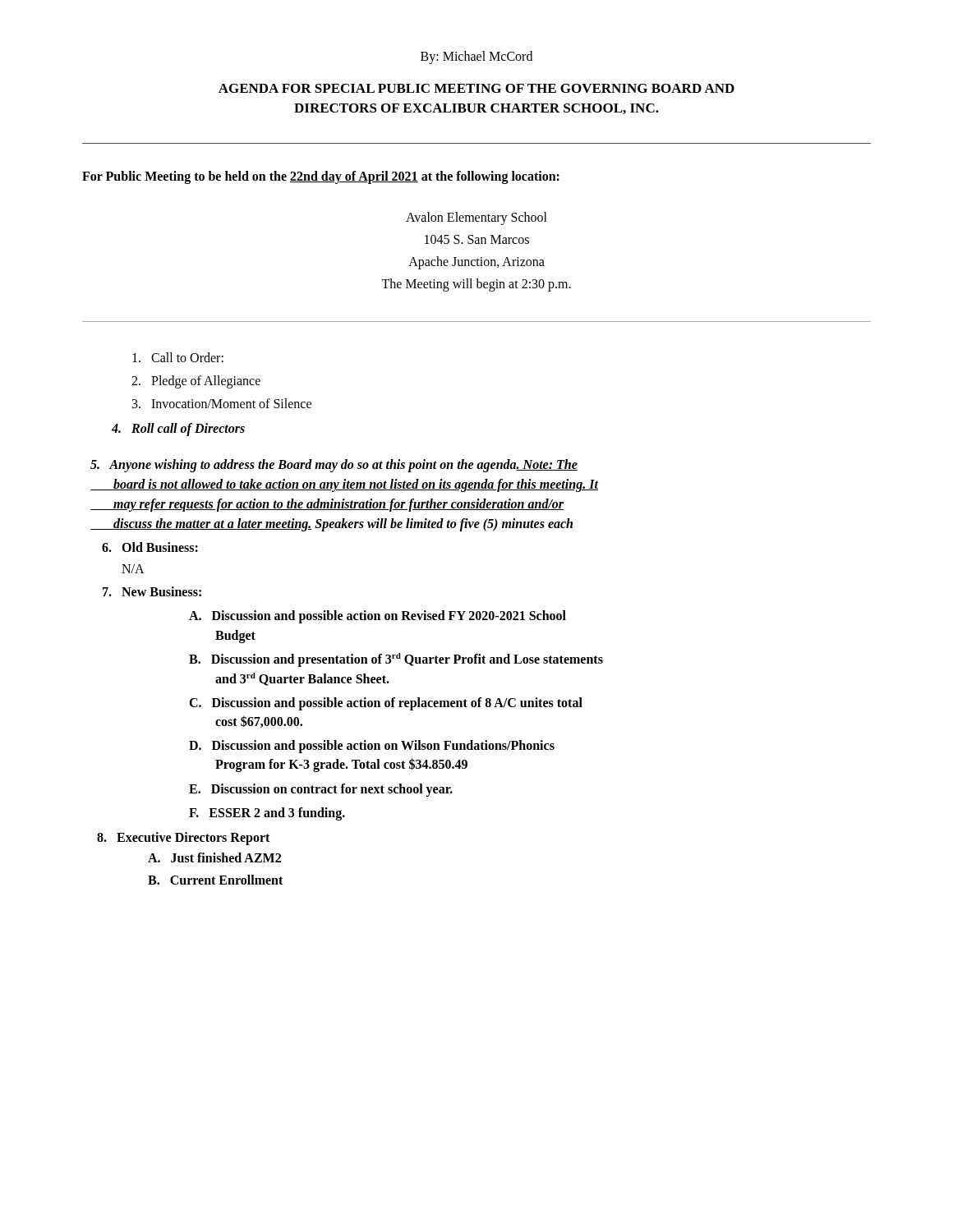
Task: Find the block on this page that starts "F. ESSER 2 and 3"
Action: pos(267,812)
